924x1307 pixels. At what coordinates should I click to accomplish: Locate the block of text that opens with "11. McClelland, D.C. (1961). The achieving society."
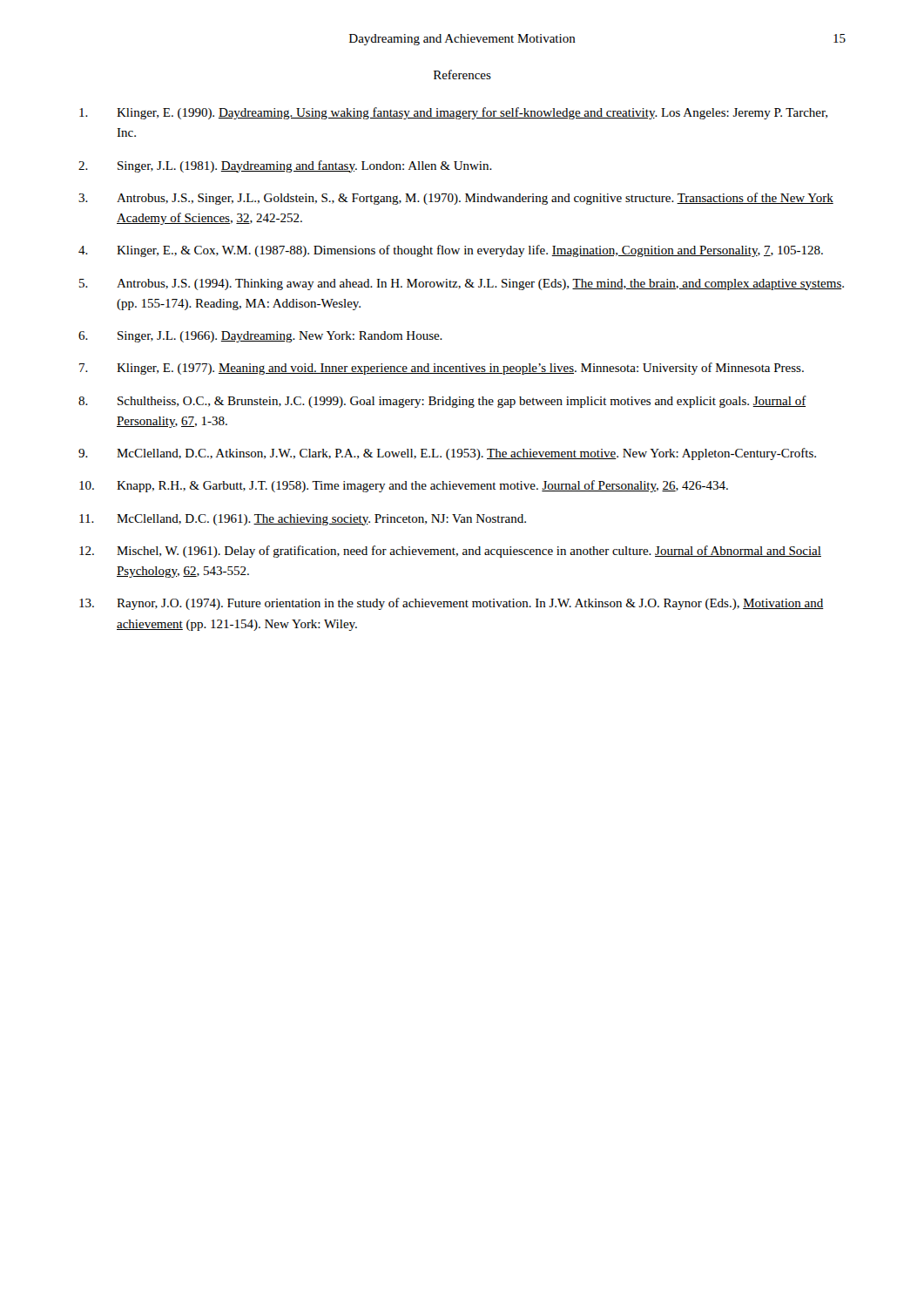pyautogui.click(x=462, y=519)
